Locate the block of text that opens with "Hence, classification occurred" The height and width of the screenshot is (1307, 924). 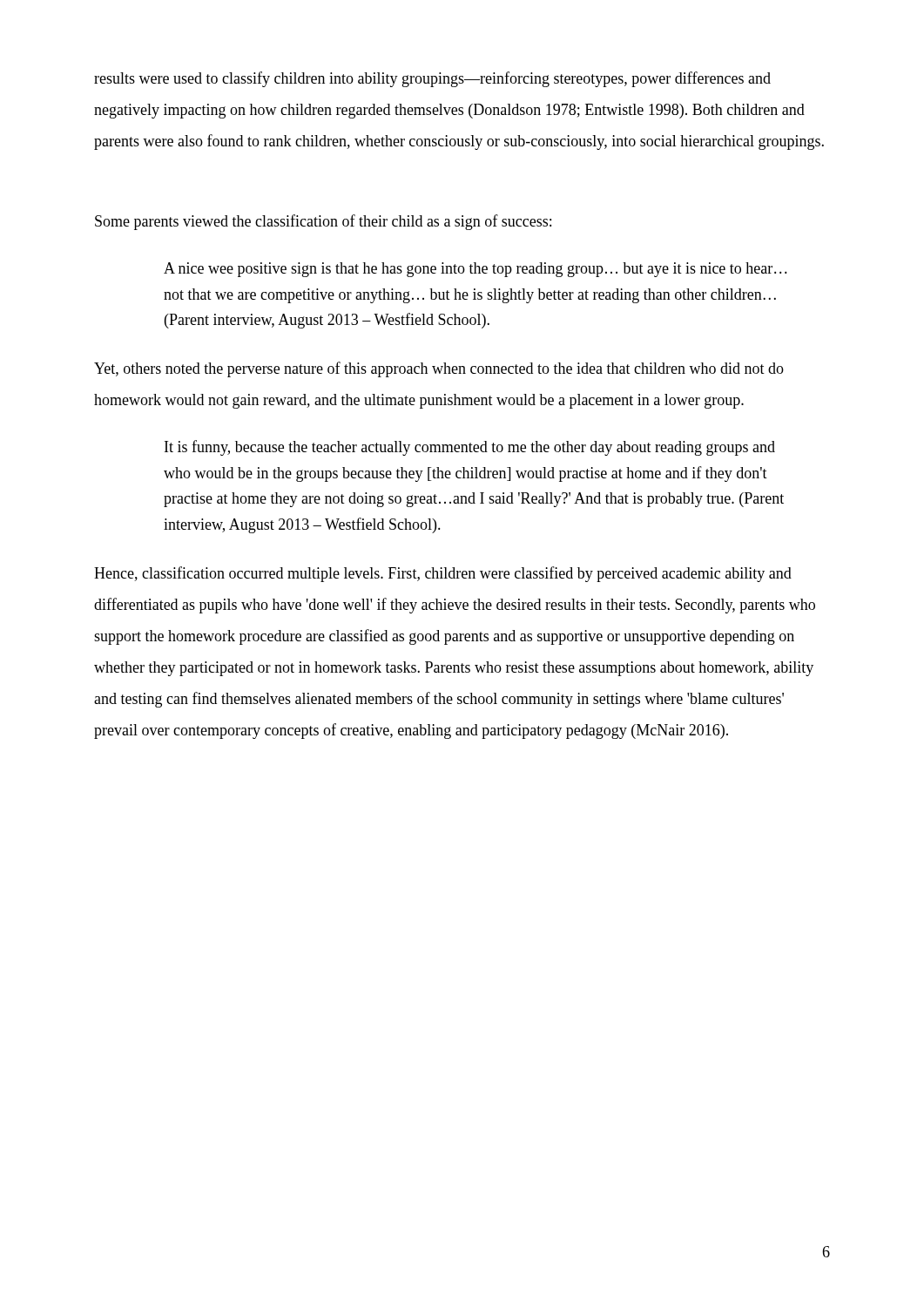coord(455,652)
